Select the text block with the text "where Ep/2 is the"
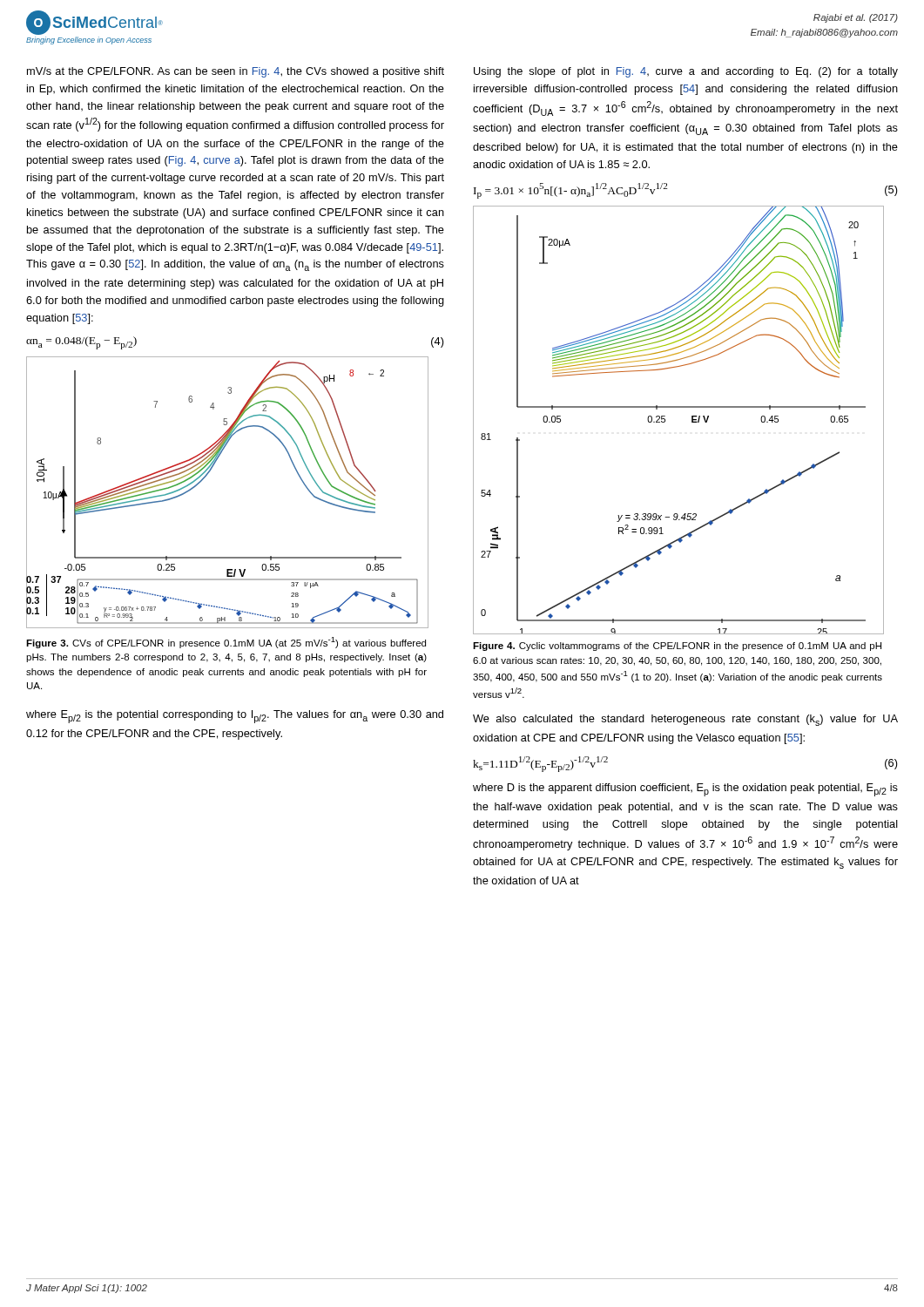 [x=235, y=724]
